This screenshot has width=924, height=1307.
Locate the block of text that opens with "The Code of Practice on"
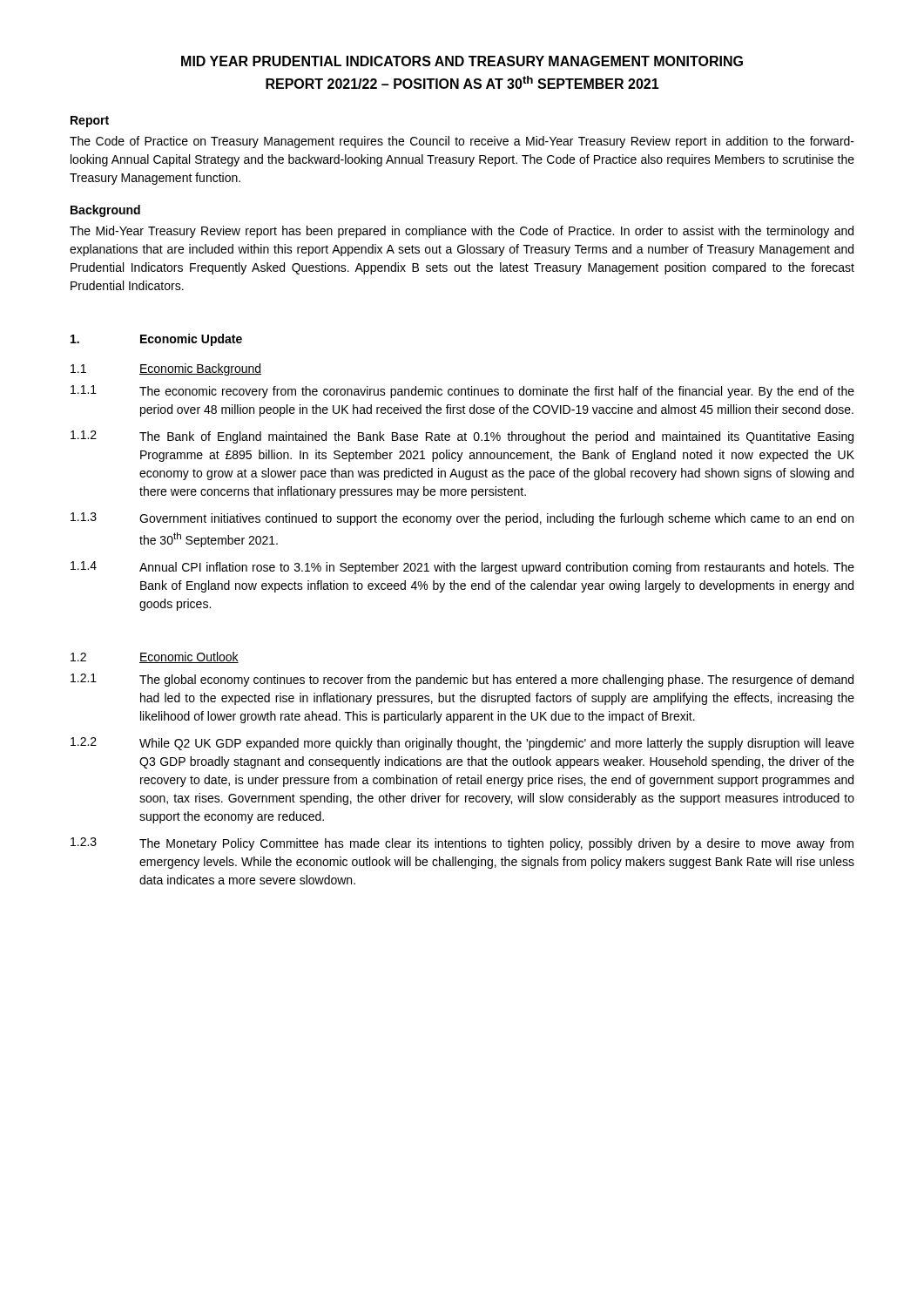(x=462, y=160)
